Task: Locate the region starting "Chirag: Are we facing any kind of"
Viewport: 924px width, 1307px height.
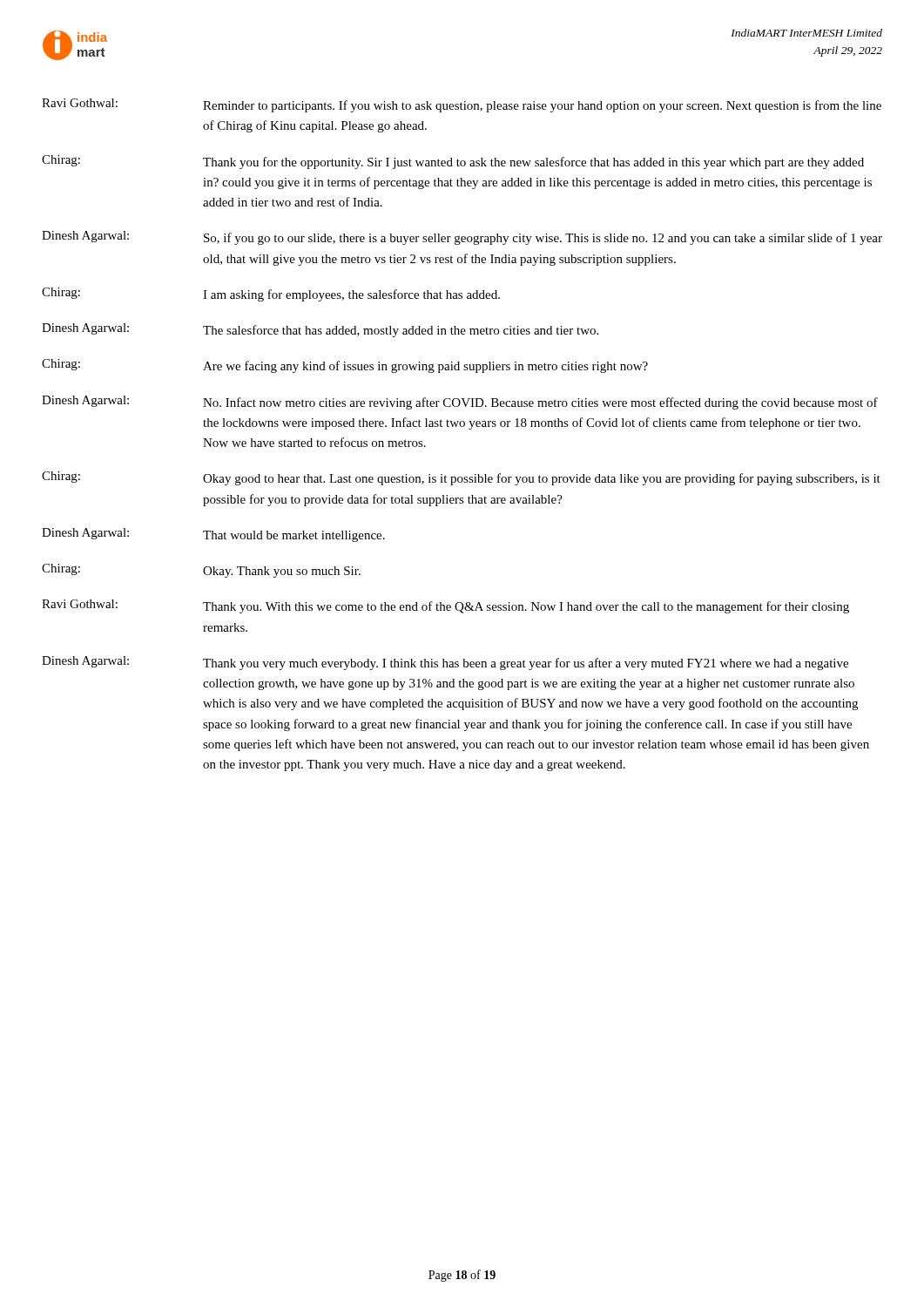Action: click(462, 367)
